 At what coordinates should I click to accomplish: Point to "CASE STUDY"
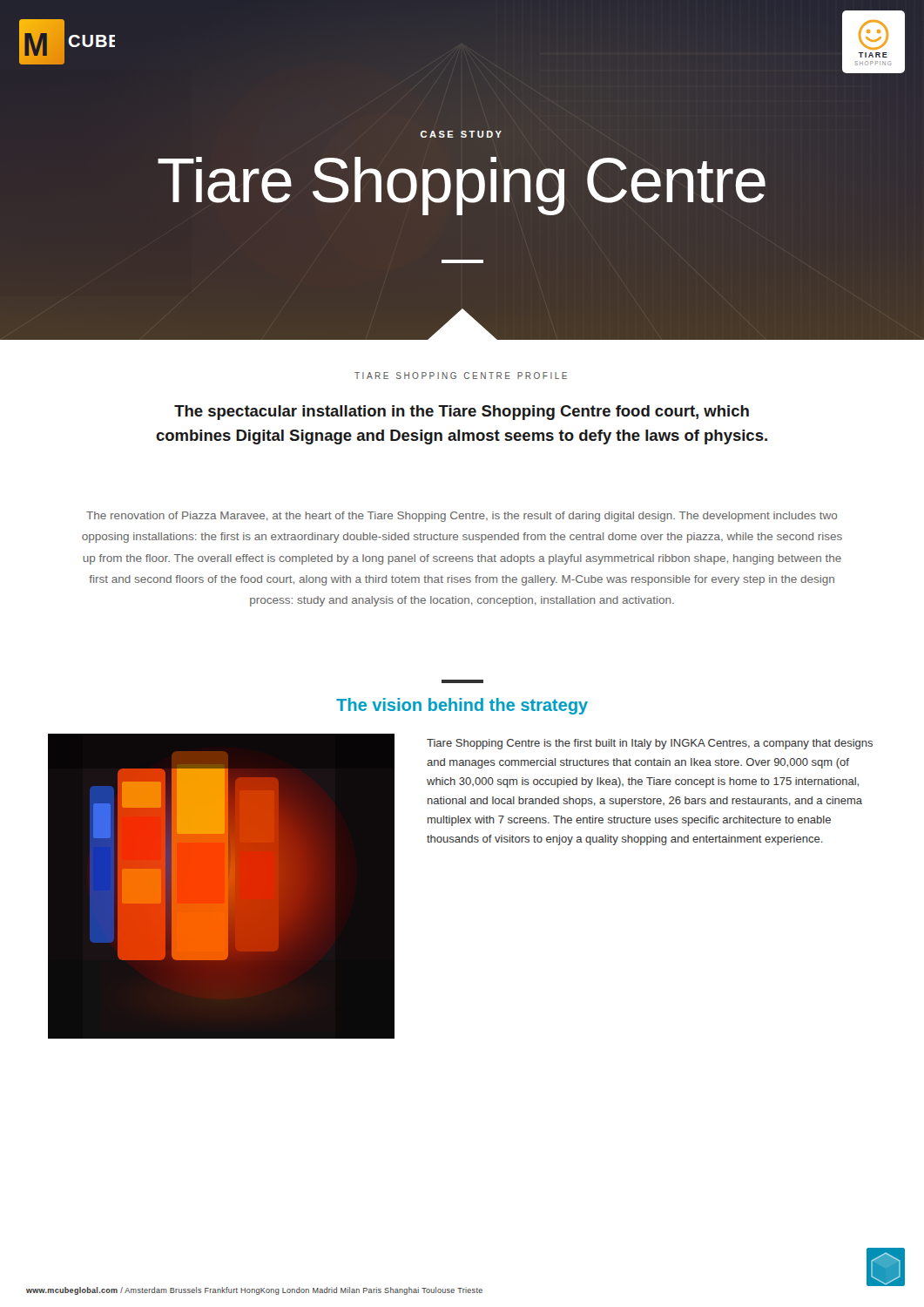pos(462,134)
